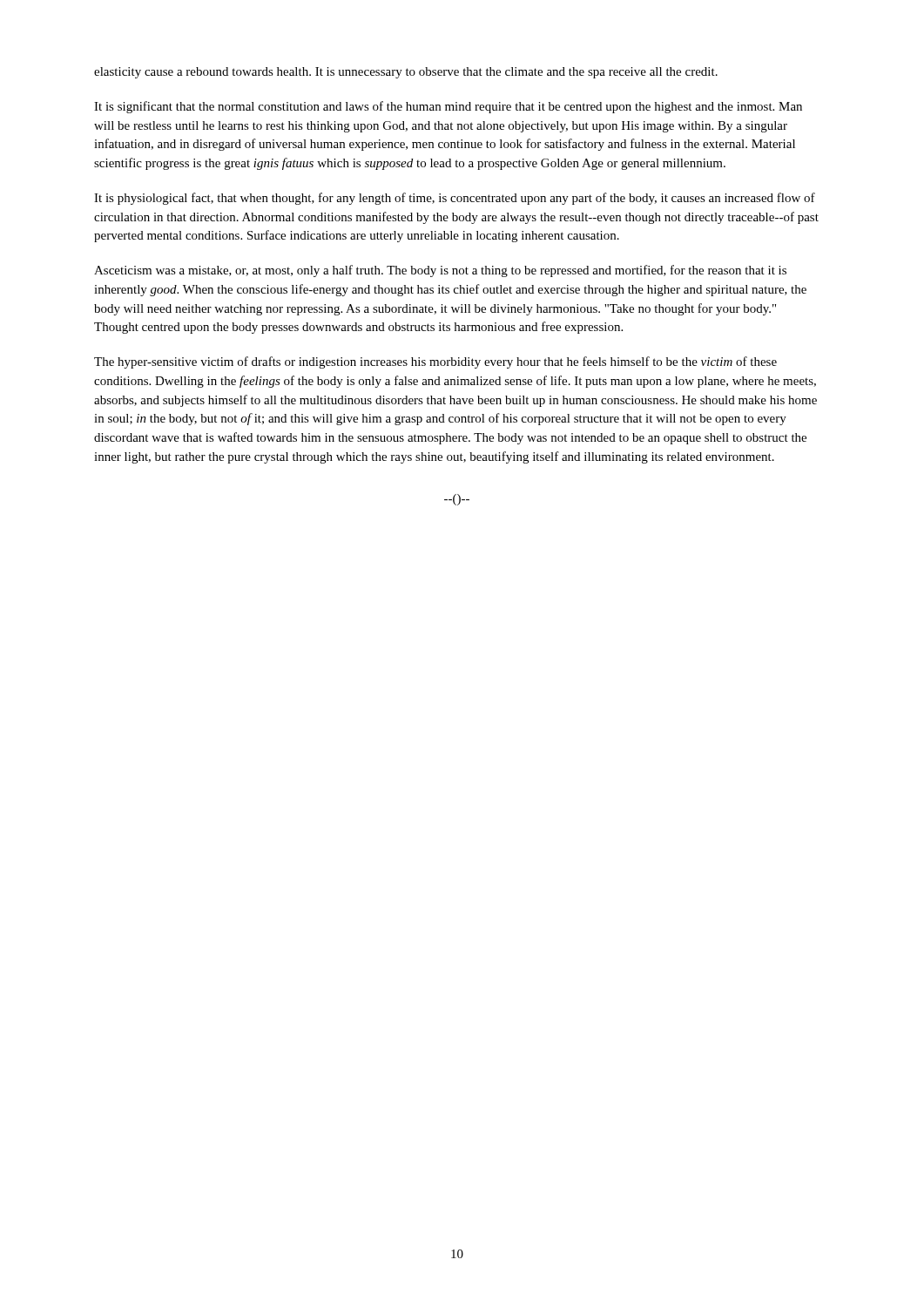The image size is (924, 1307).
Task: Point to the region starting "It is significant that the normal"
Action: (448, 134)
